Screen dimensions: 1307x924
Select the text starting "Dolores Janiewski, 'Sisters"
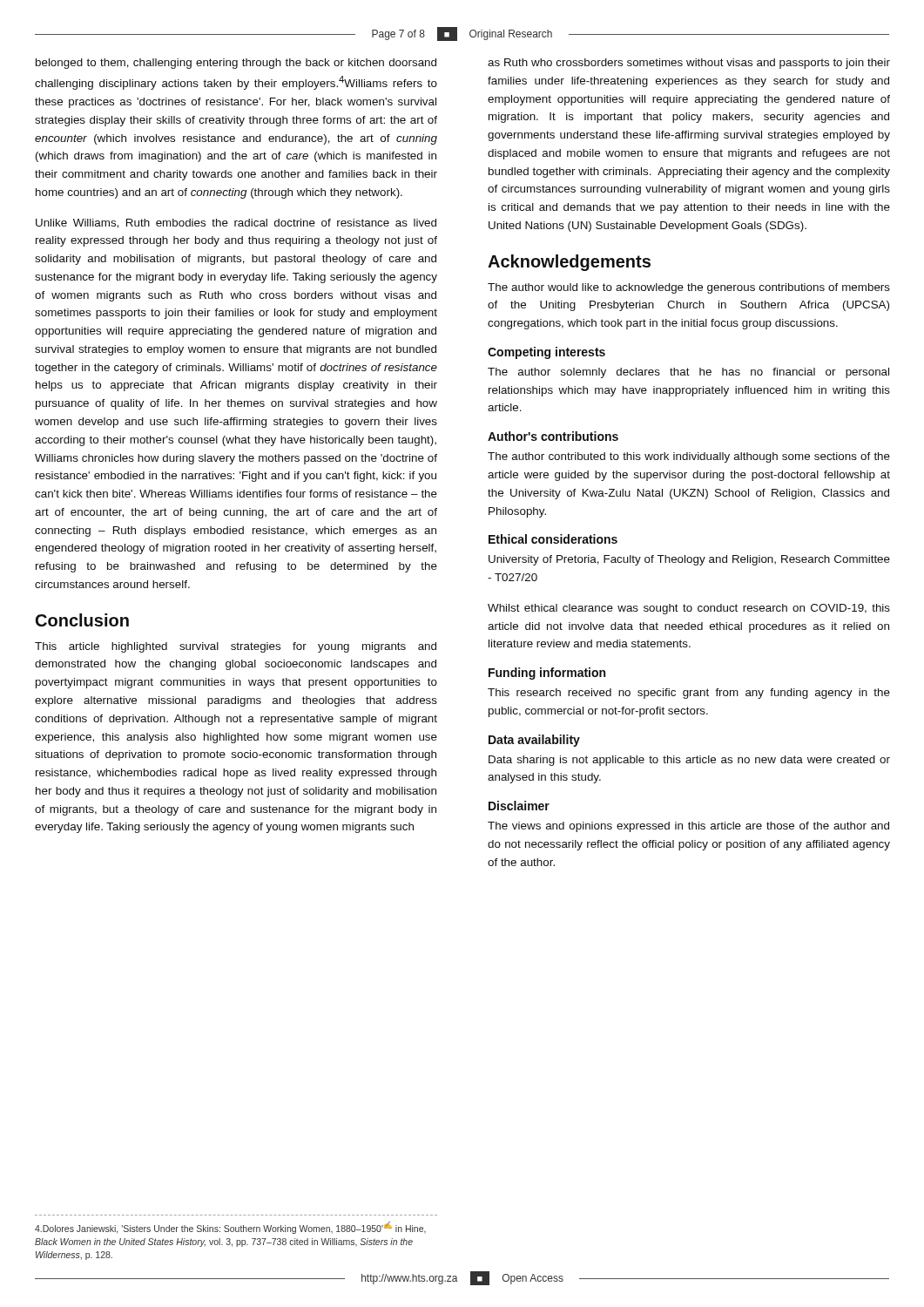pos(231,1240)
